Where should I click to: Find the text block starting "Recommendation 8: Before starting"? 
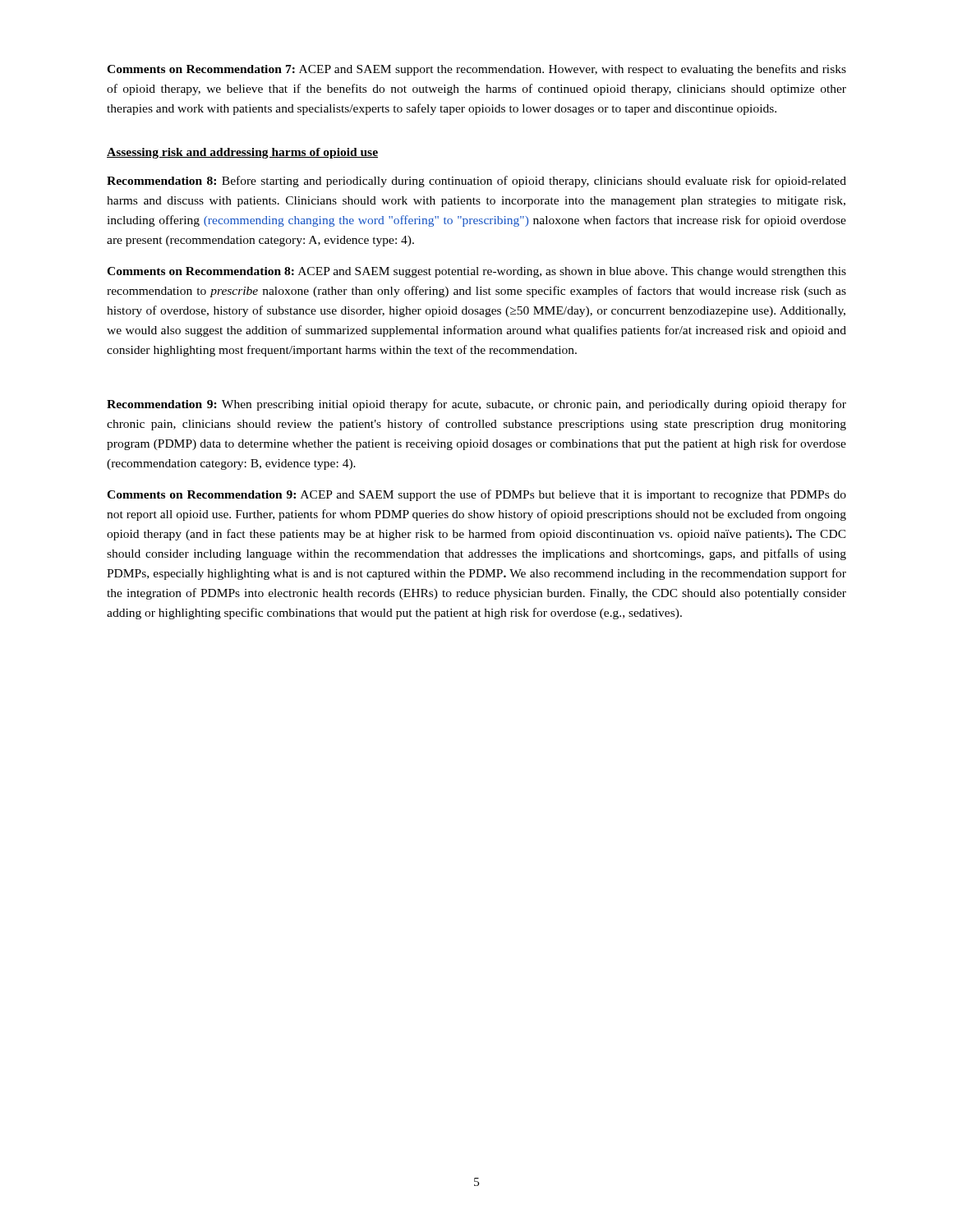click(476, 210)
